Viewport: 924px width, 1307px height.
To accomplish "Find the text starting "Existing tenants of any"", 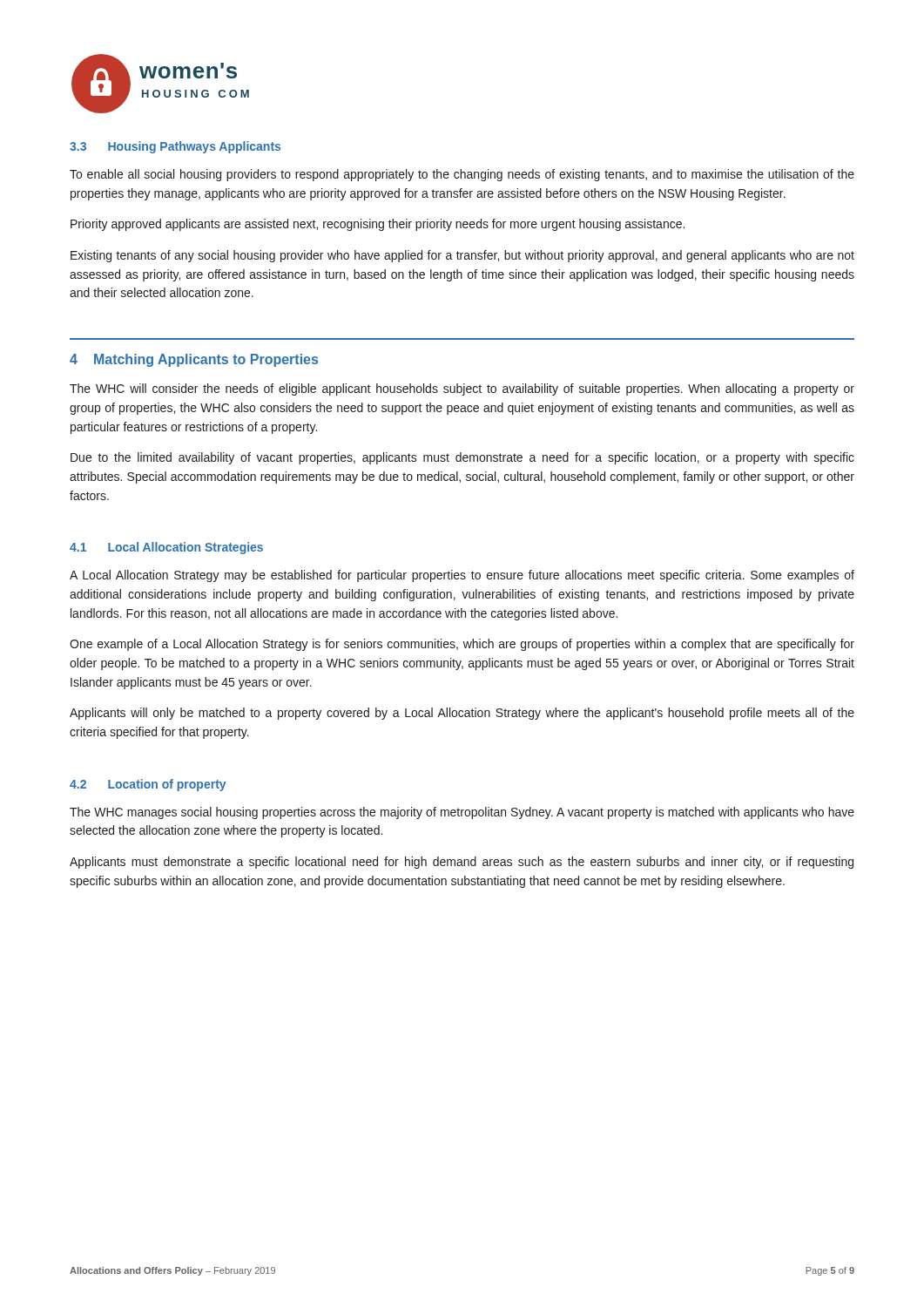I will click(462, 274).
